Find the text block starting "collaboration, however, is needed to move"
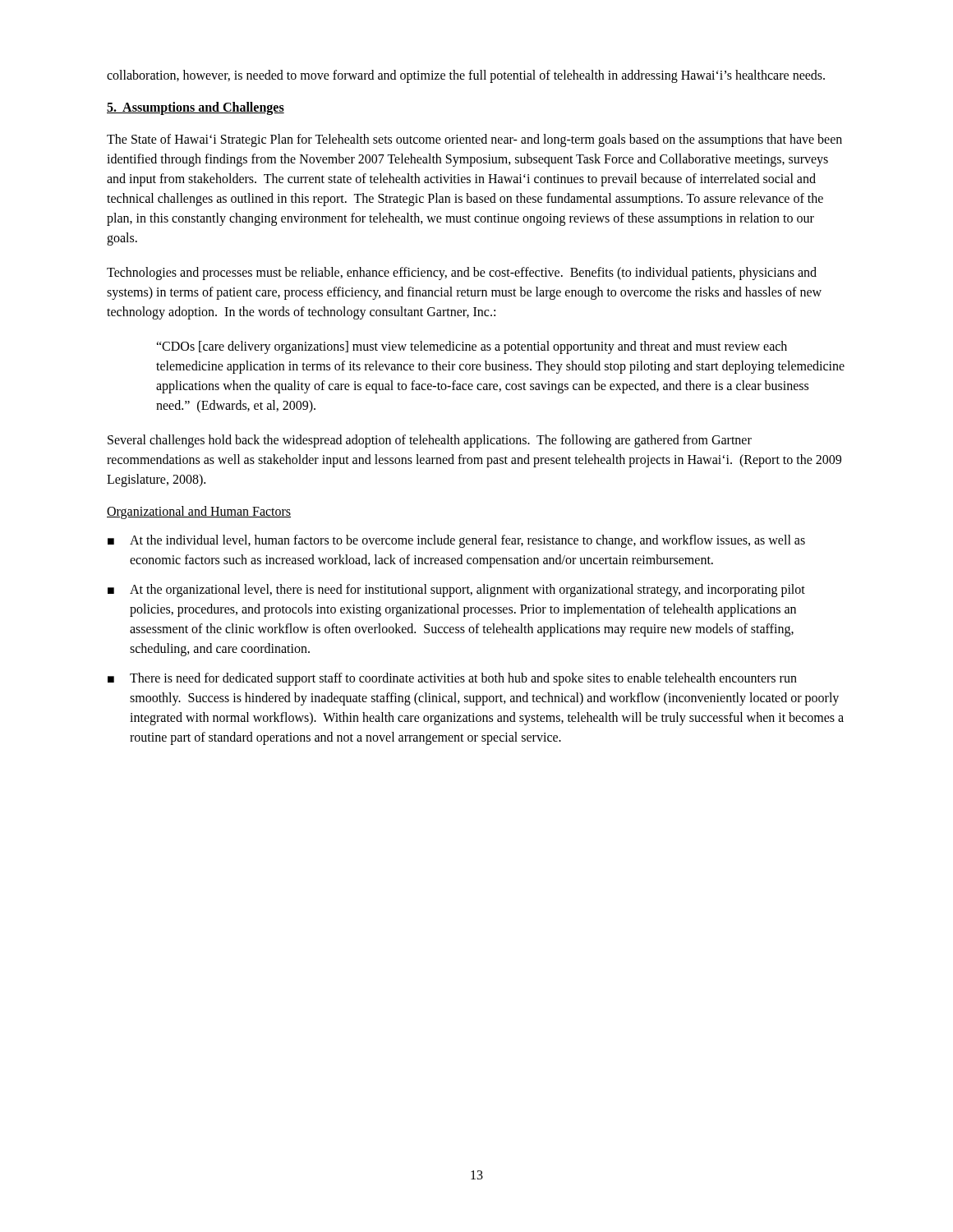Viewport: 953px width, 1232px height. pos(466,75)
